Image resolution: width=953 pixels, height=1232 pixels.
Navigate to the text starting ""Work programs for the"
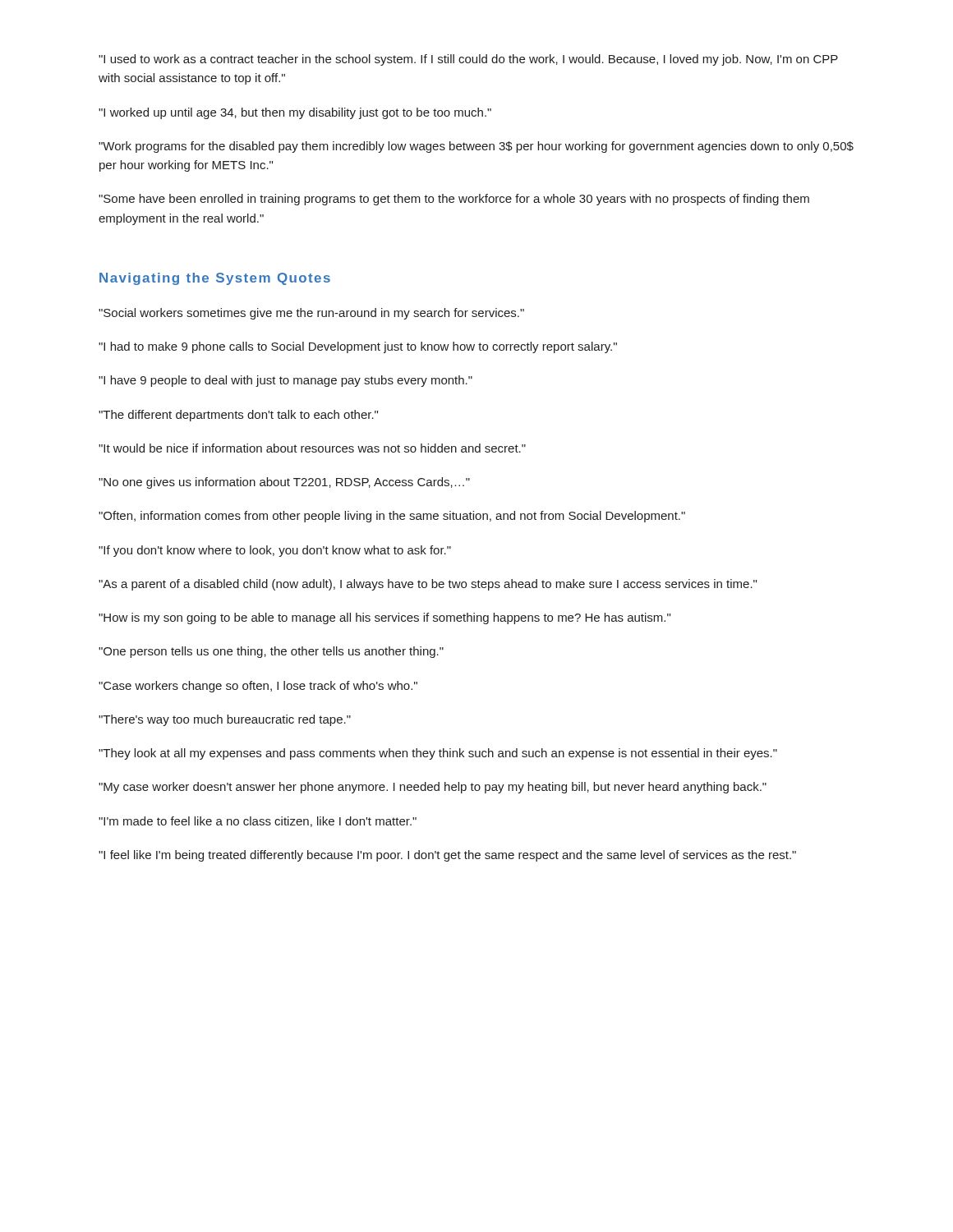476,155
